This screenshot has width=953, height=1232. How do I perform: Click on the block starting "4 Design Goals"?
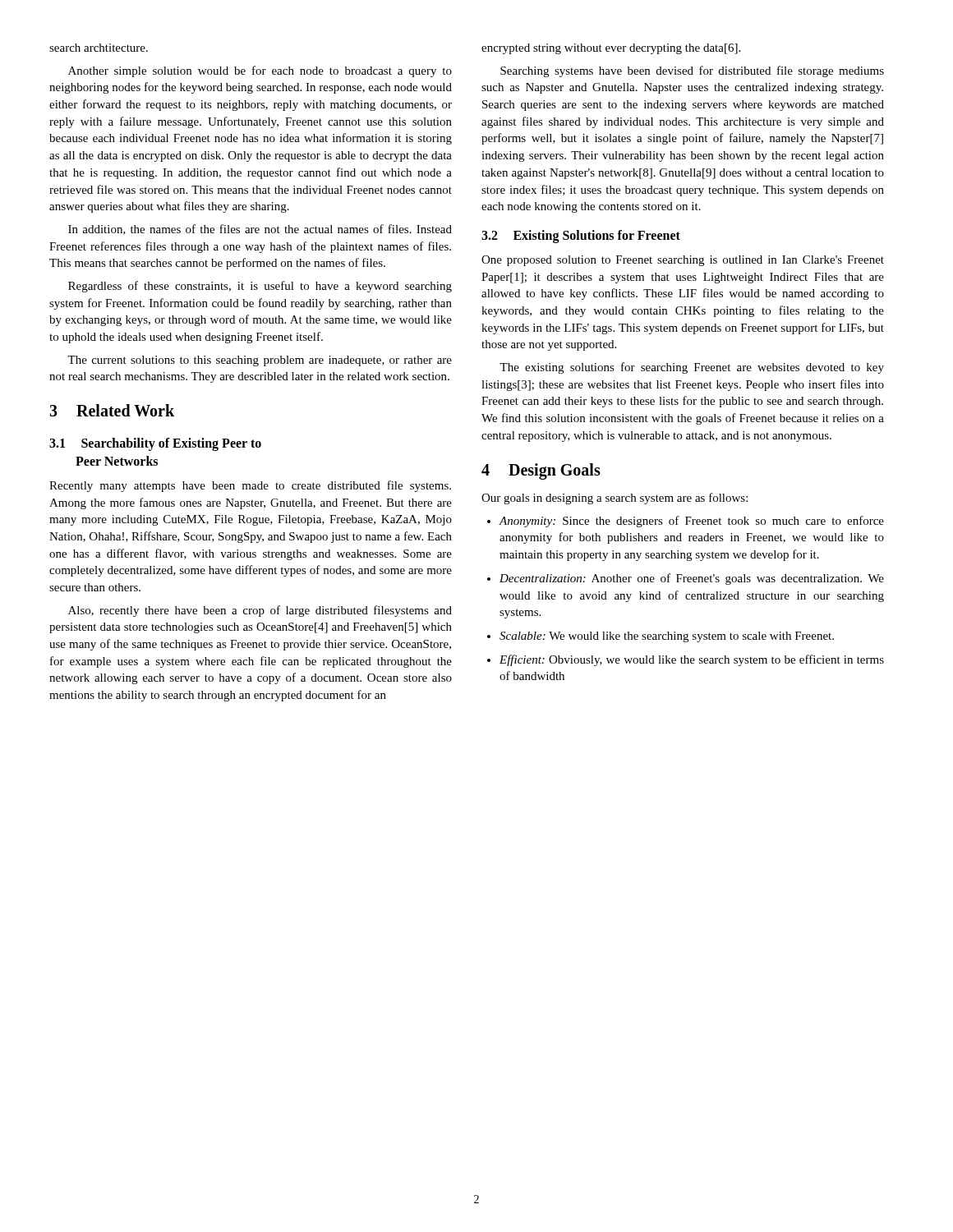coord(541,471)
